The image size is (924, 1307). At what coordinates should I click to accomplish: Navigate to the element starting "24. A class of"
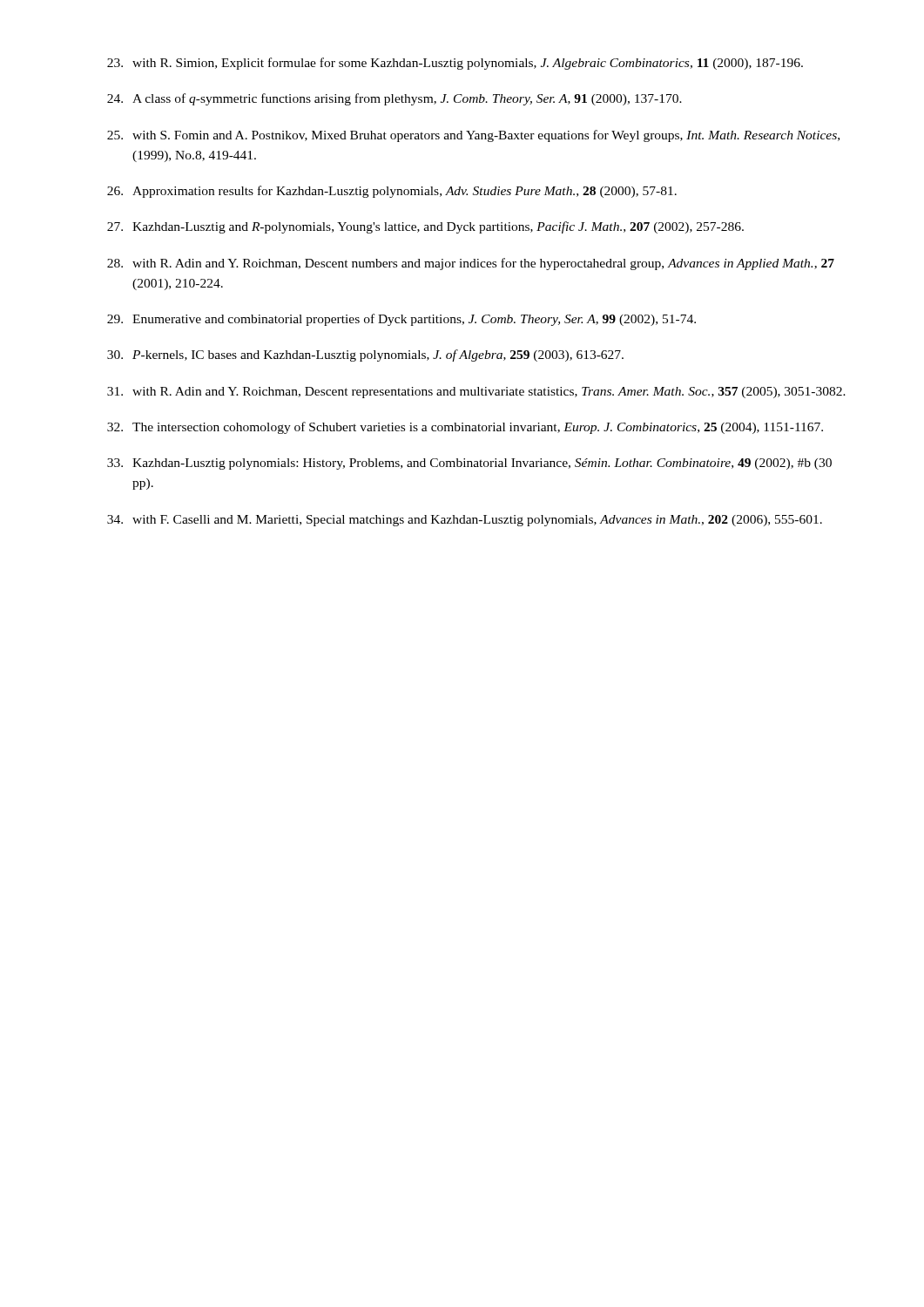471,98
